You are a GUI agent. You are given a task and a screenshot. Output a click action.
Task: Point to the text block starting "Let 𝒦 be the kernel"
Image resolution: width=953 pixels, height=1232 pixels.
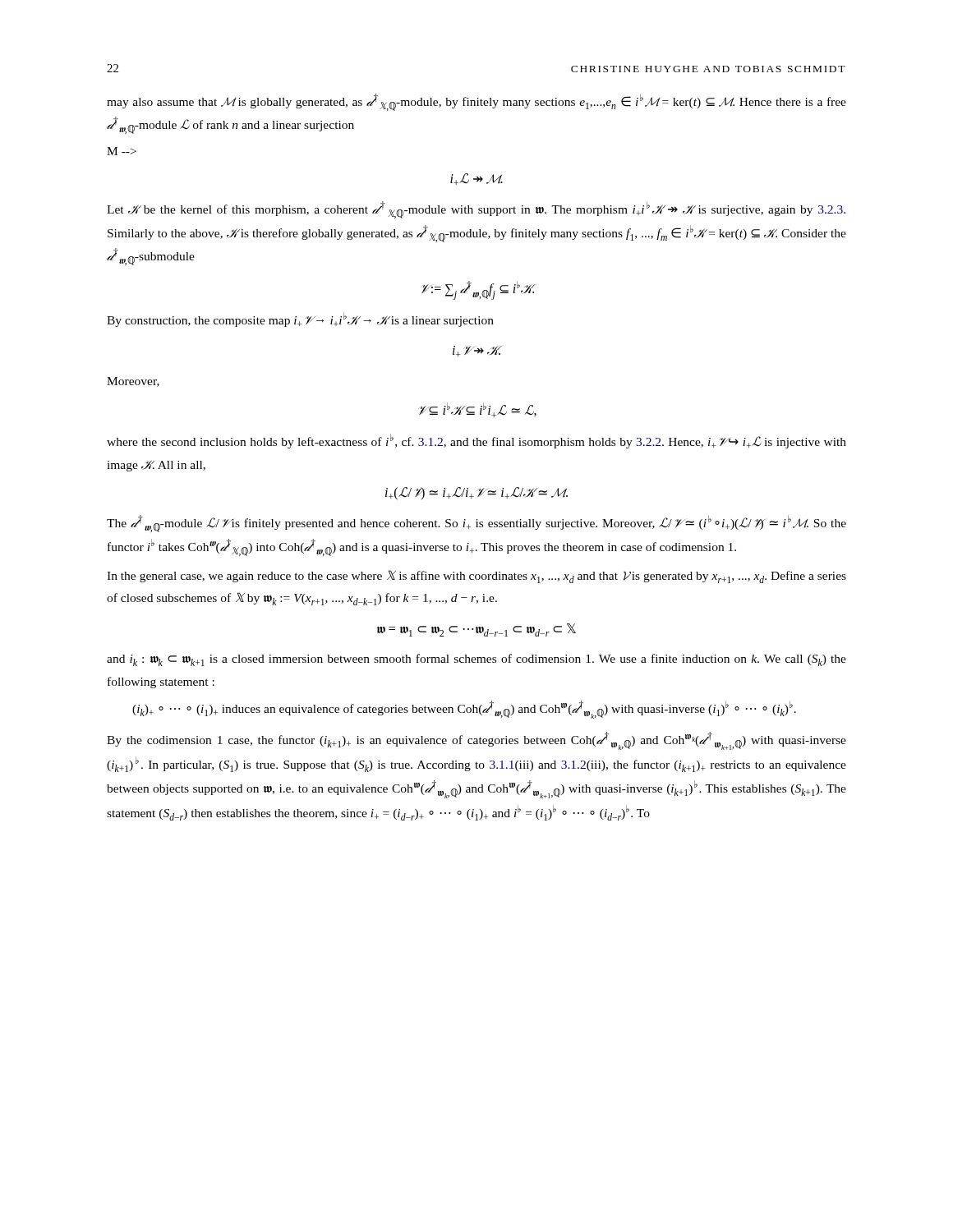click(476, 234)
